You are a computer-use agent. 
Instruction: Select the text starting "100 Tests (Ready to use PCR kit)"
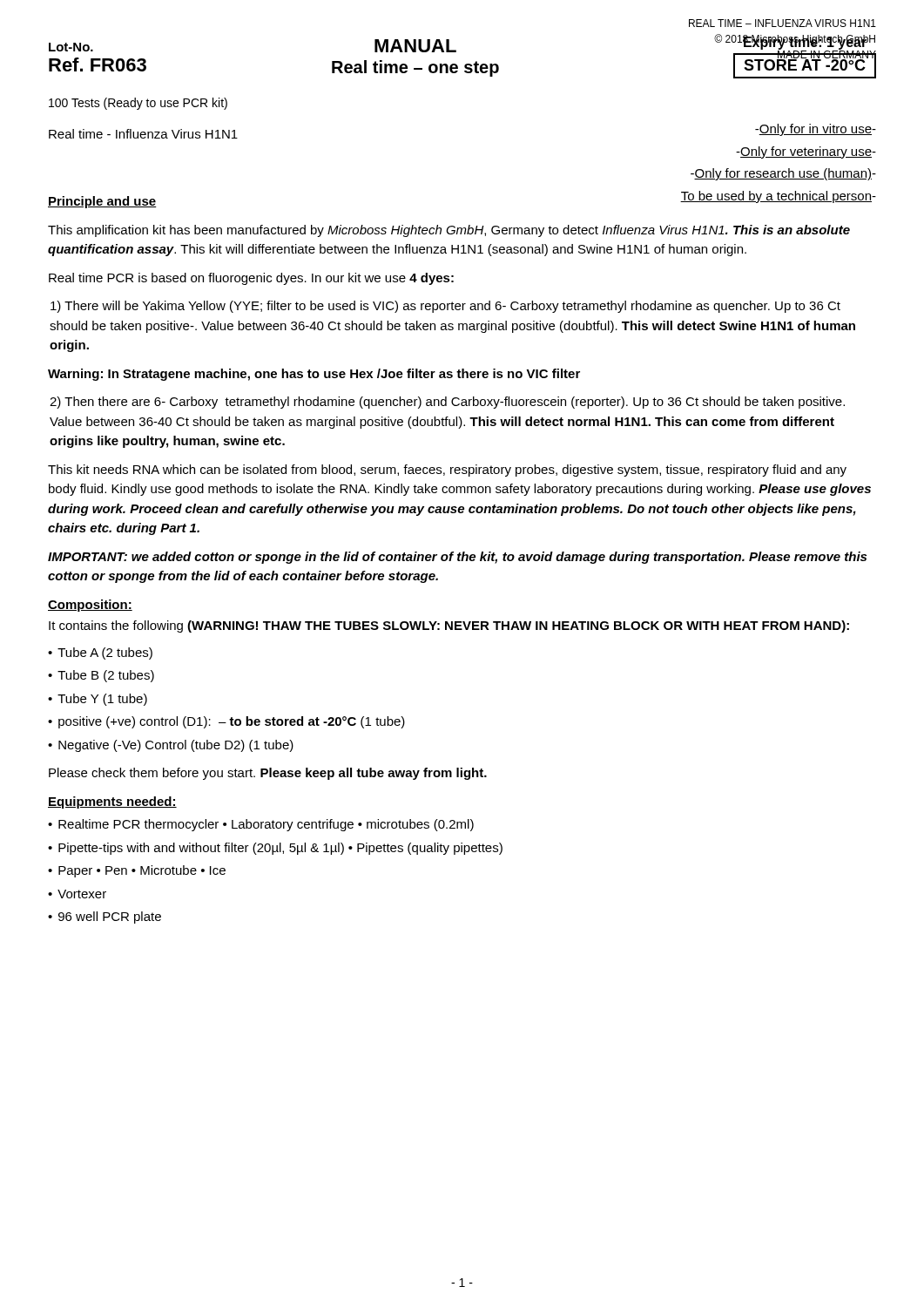[138, 103]
